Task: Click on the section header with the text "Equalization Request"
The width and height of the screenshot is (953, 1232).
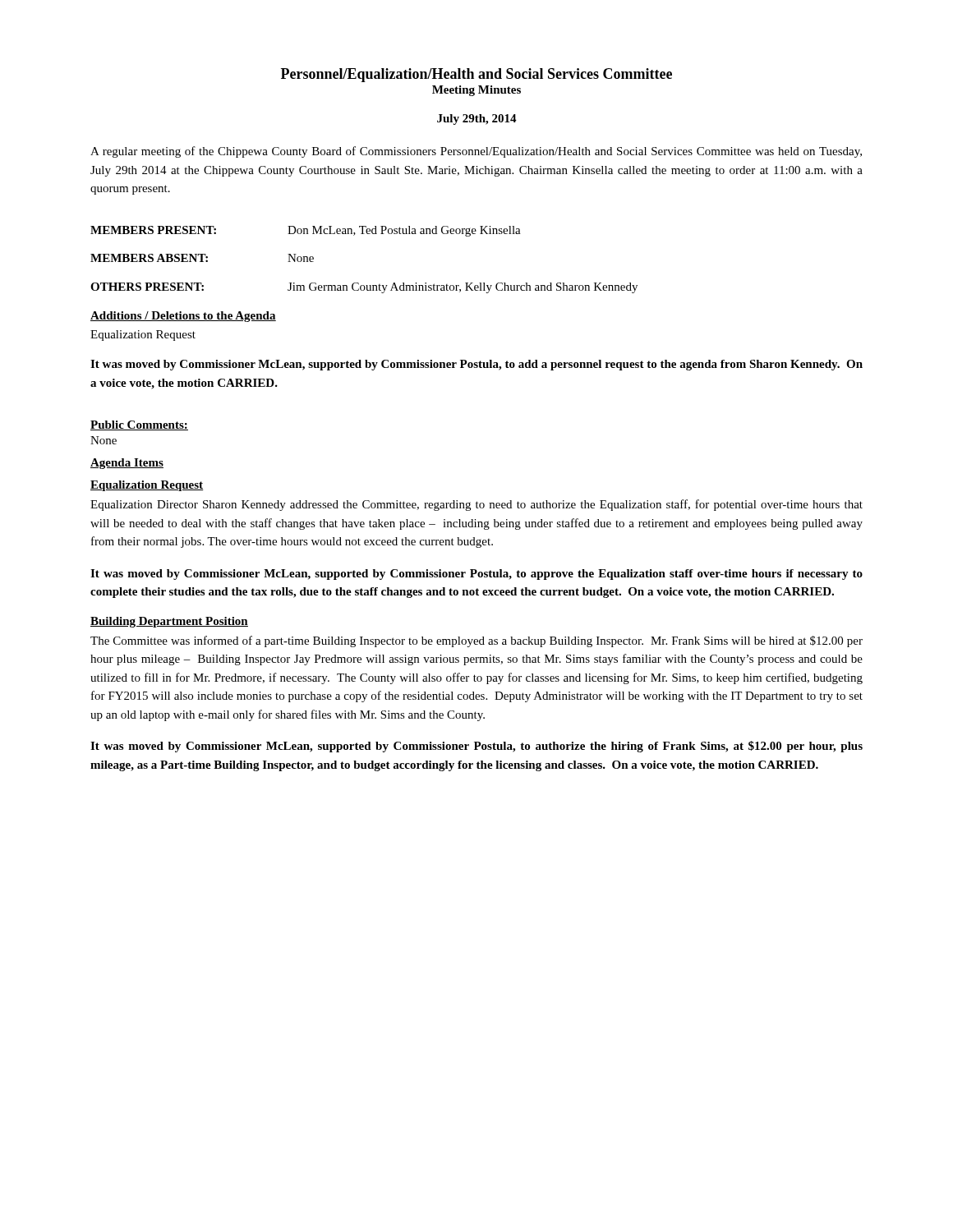Action: [147, 485]
